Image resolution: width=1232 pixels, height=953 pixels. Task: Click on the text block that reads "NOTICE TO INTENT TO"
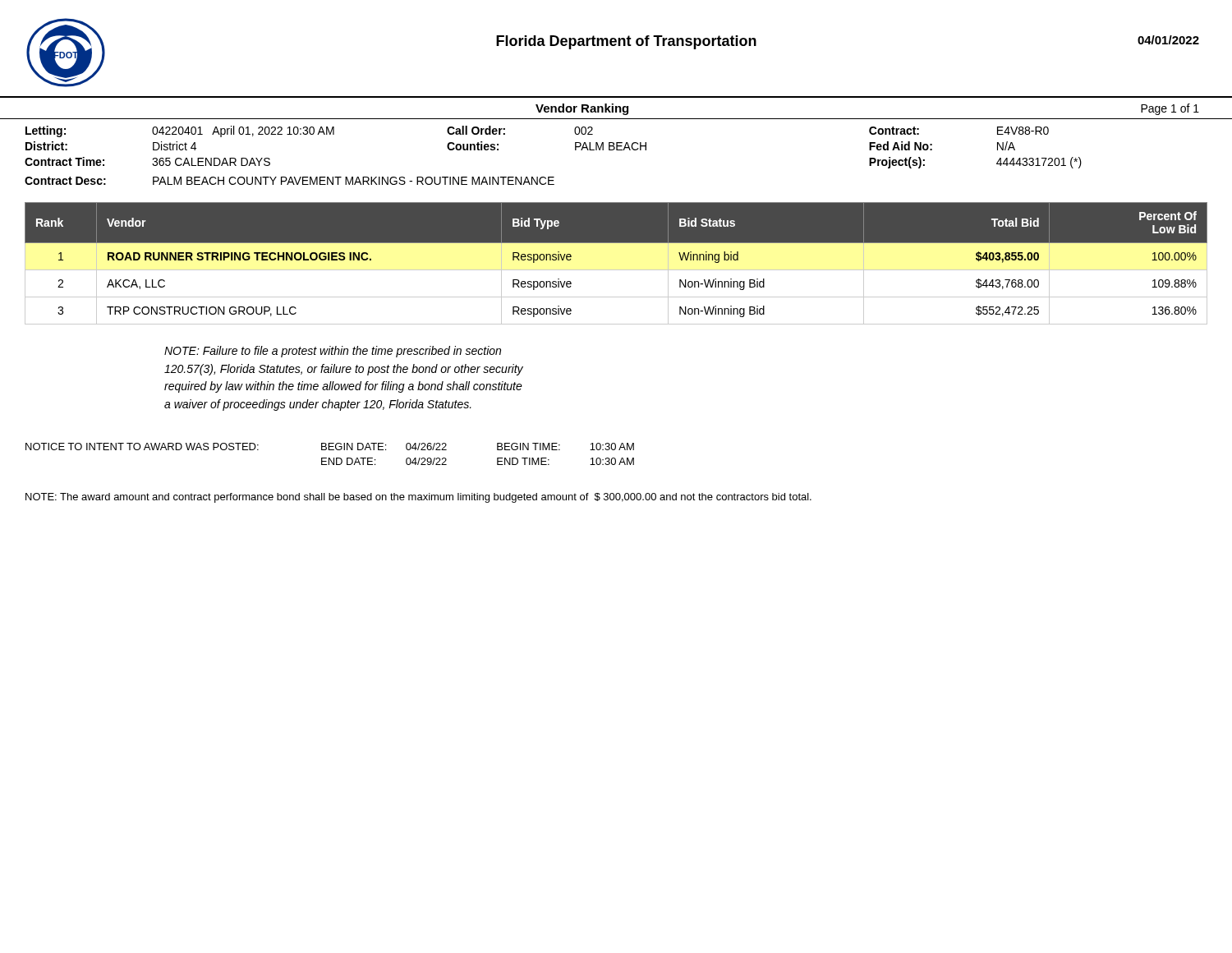(330, 454)
